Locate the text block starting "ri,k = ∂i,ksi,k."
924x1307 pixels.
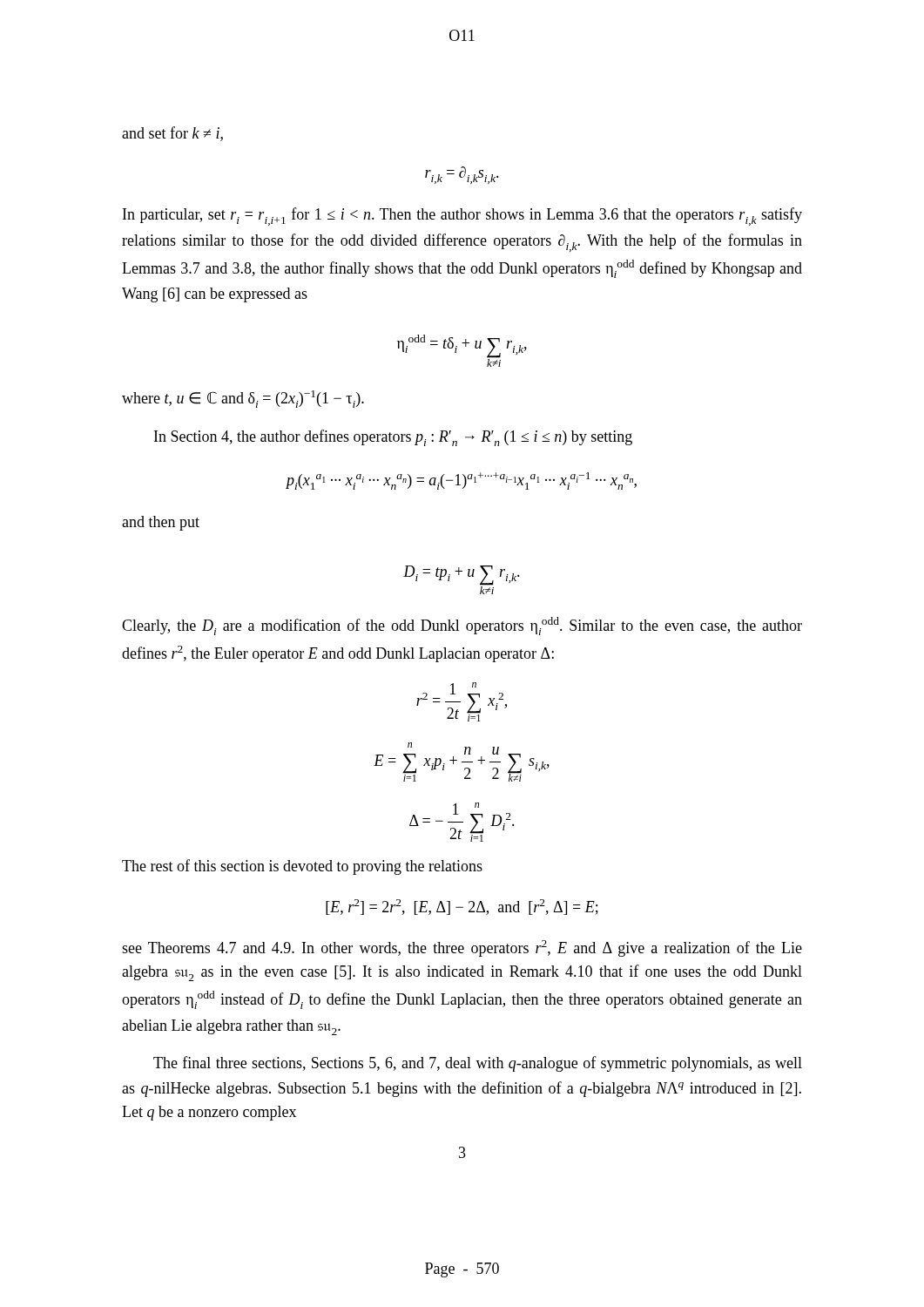[462, 174]
